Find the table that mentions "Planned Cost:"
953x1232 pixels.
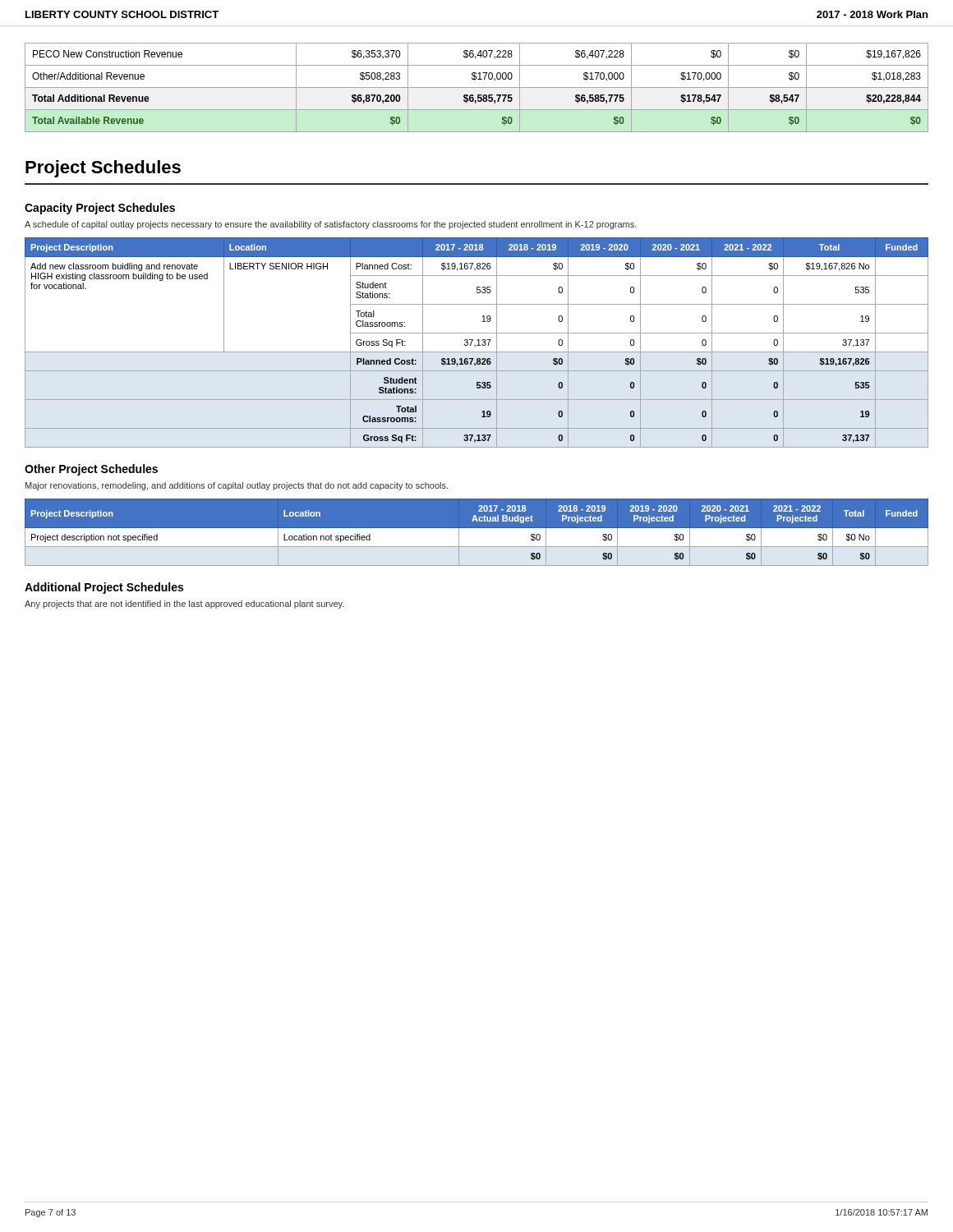pyautogui.click(x=476, y=342)
